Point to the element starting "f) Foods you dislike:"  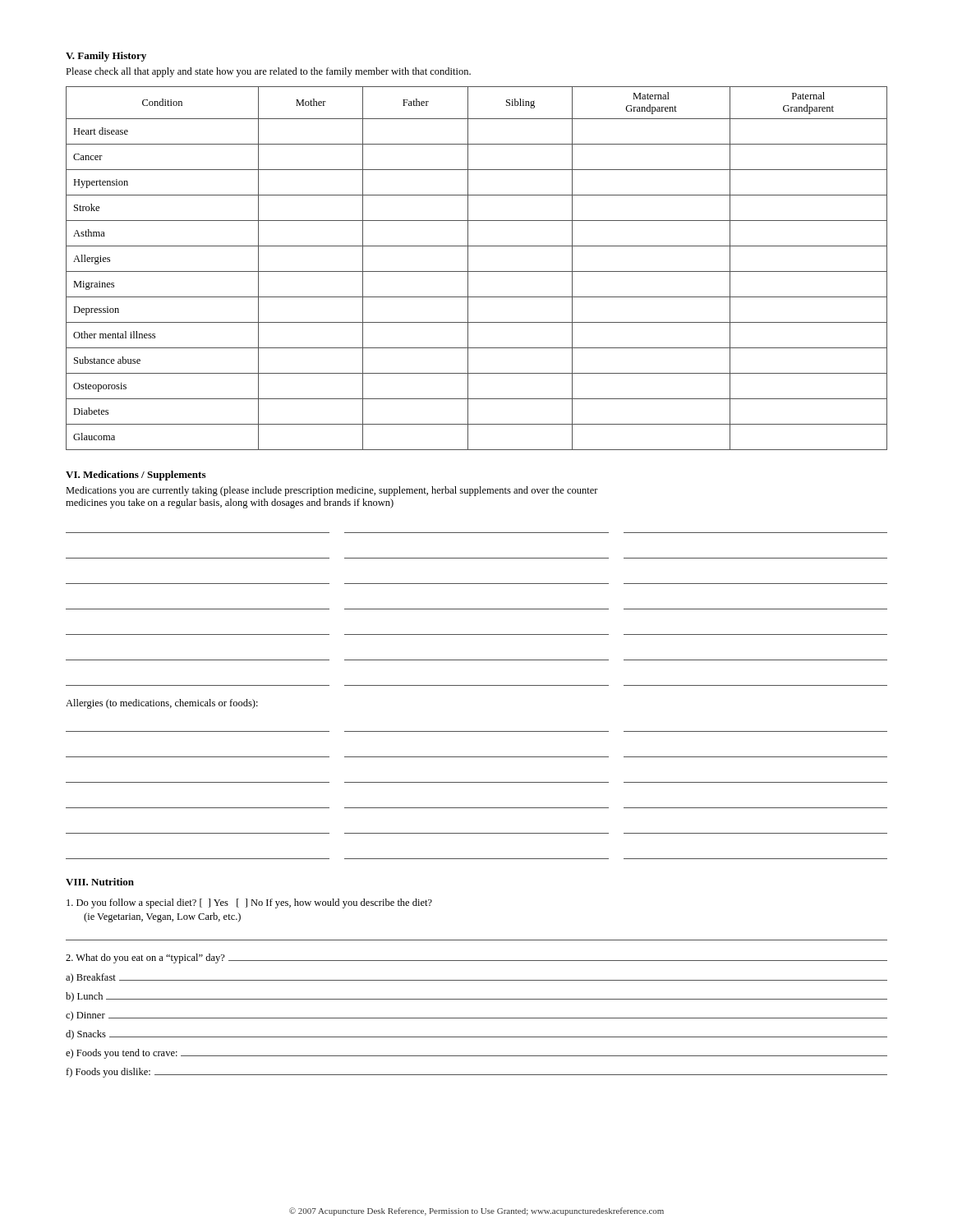476,1070
